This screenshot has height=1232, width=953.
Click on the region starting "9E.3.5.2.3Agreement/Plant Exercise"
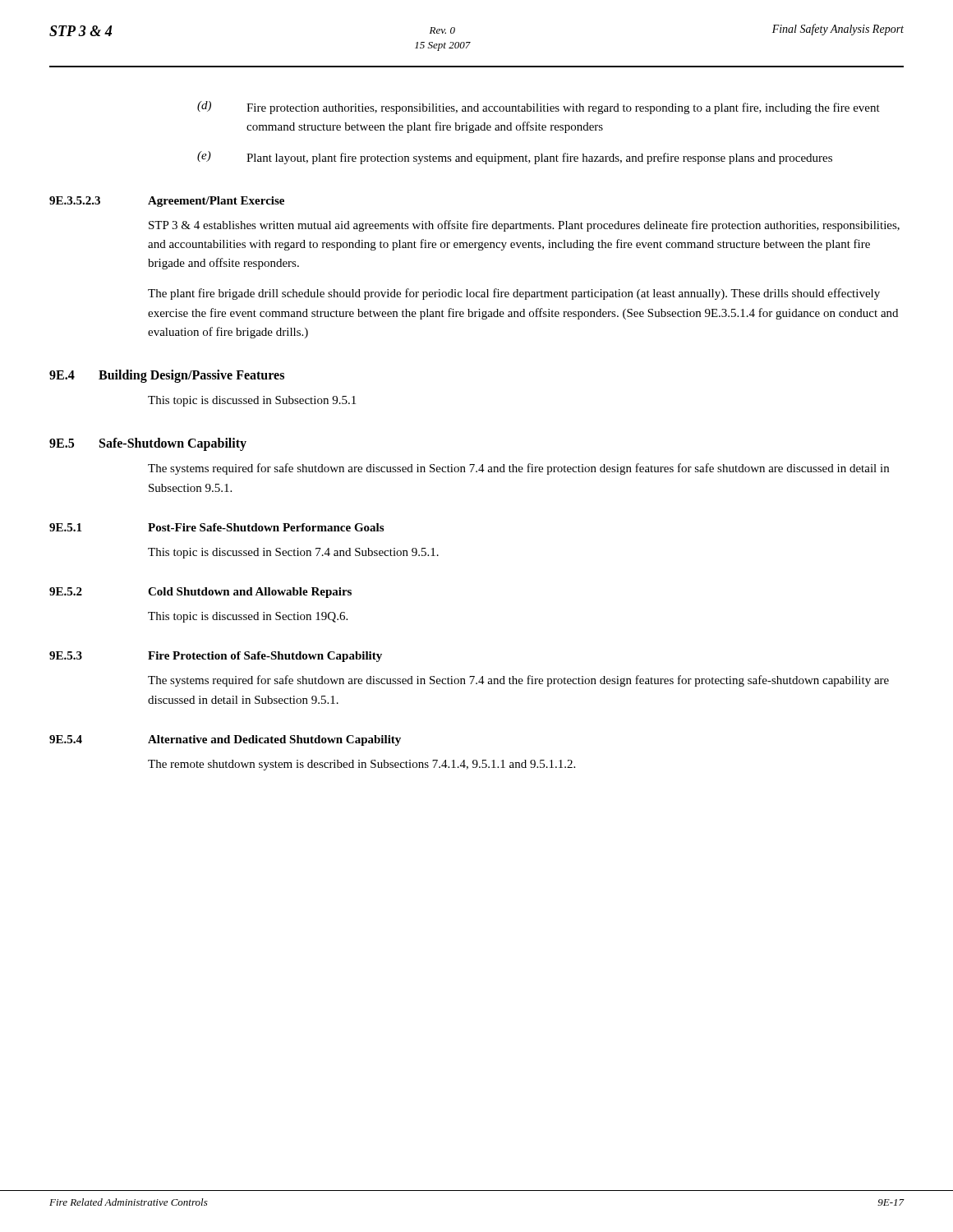tap(167, 200)
